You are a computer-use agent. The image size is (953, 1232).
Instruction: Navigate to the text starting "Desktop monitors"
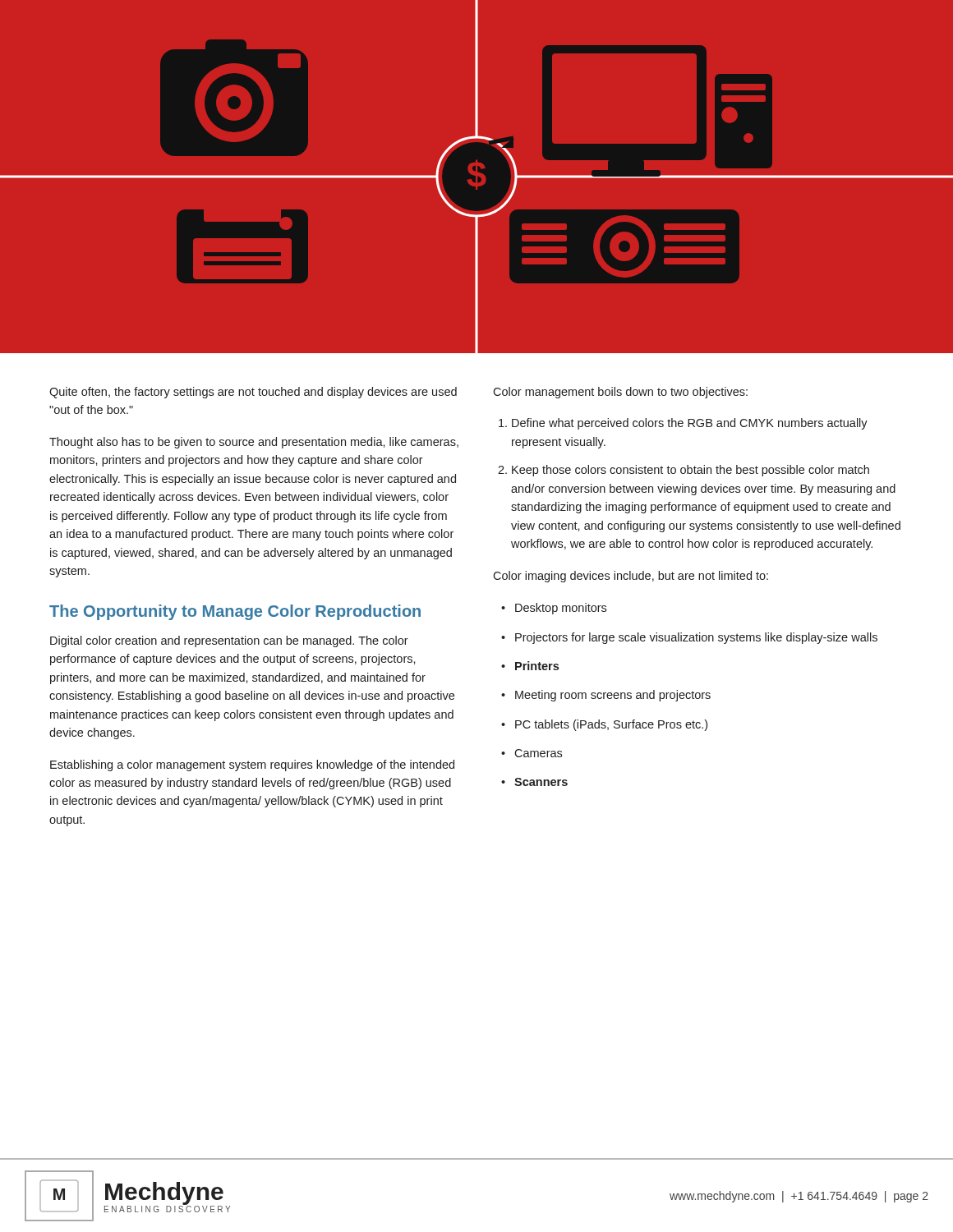point(554,609)
